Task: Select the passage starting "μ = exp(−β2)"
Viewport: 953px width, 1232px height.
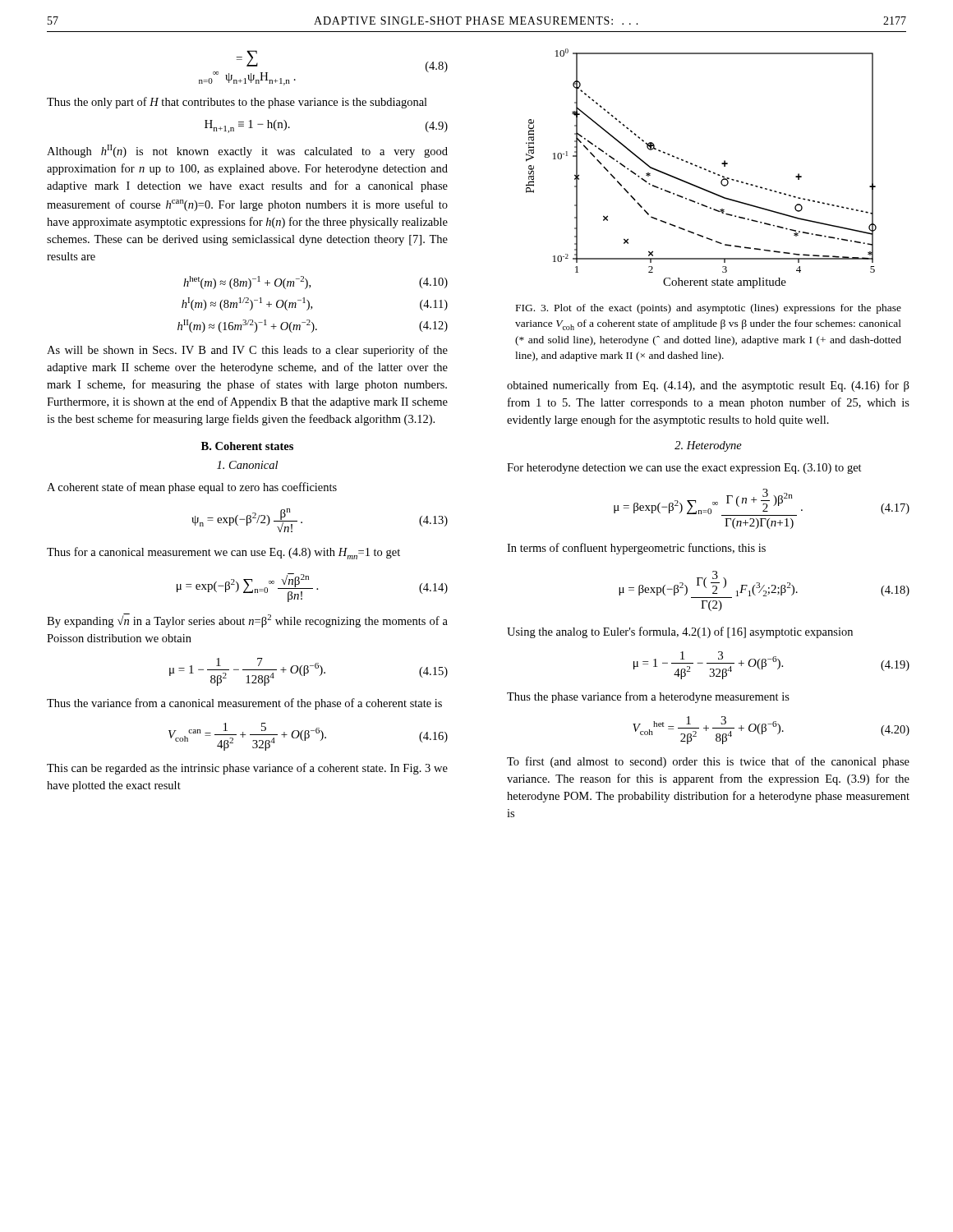Action: point(312,587)
